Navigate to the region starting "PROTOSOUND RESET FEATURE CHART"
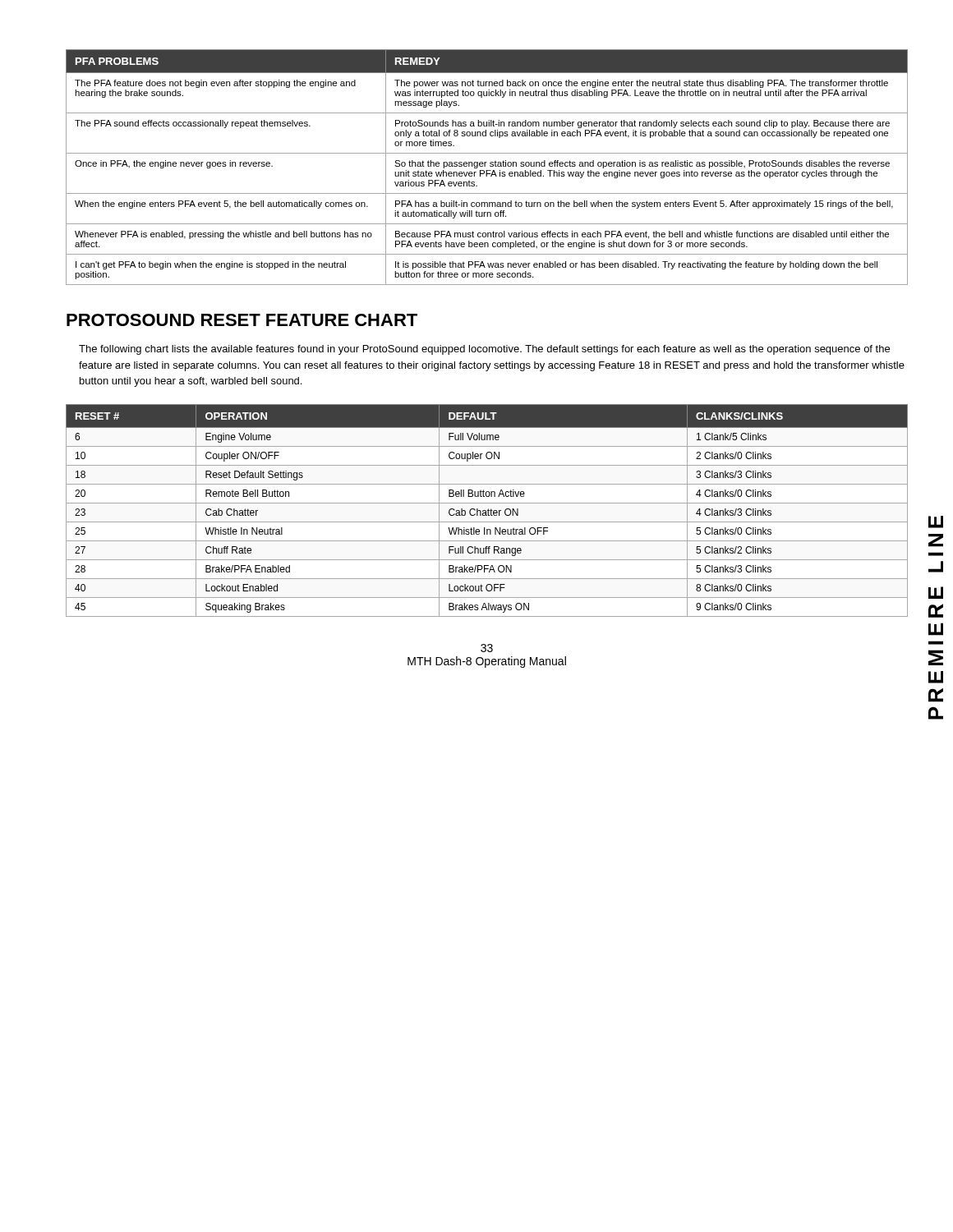Screen dimensions: 1232x953 242,320
